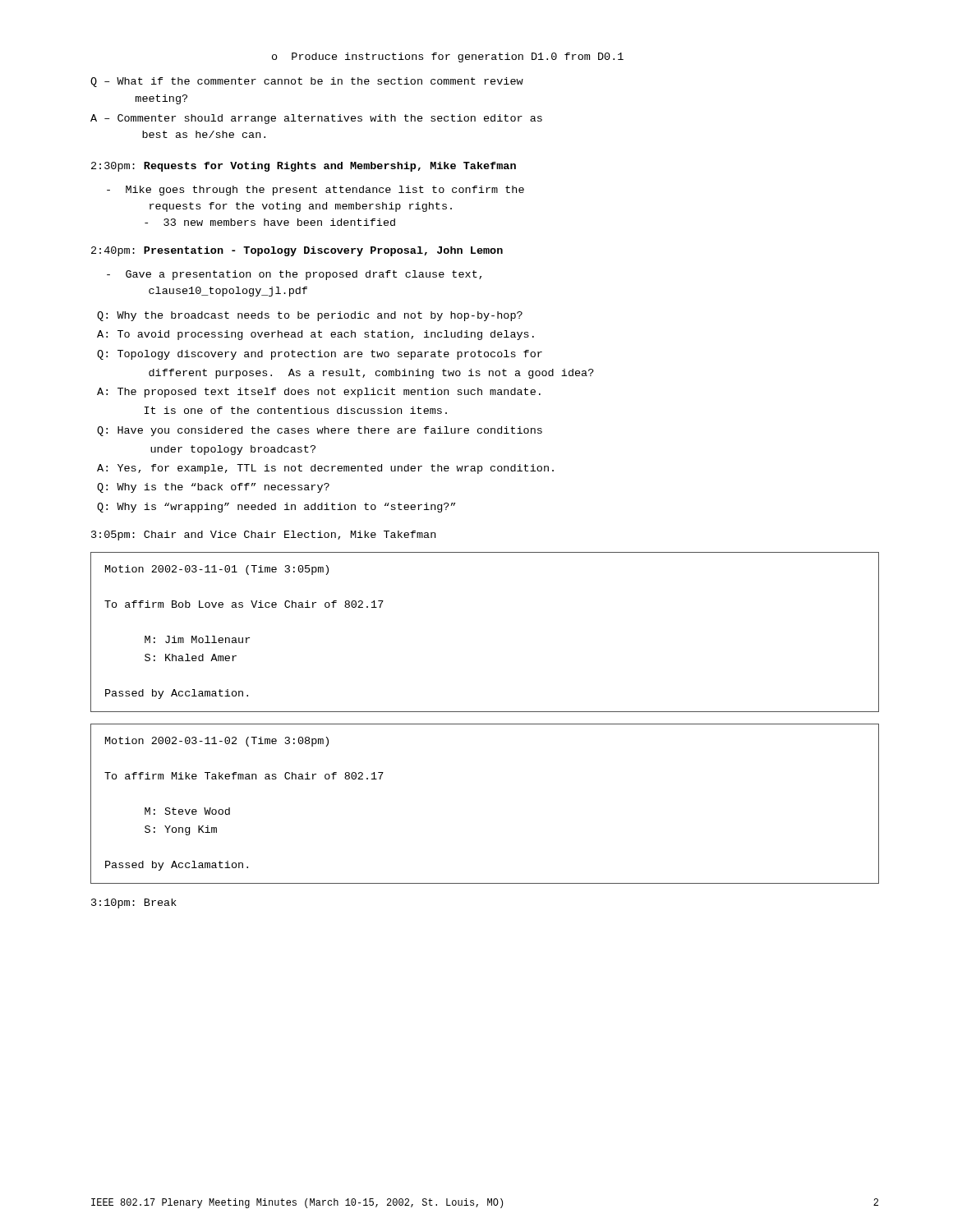Locate the text starting "A: To avoid processing overhead at each station,"

tap(313, 335)
